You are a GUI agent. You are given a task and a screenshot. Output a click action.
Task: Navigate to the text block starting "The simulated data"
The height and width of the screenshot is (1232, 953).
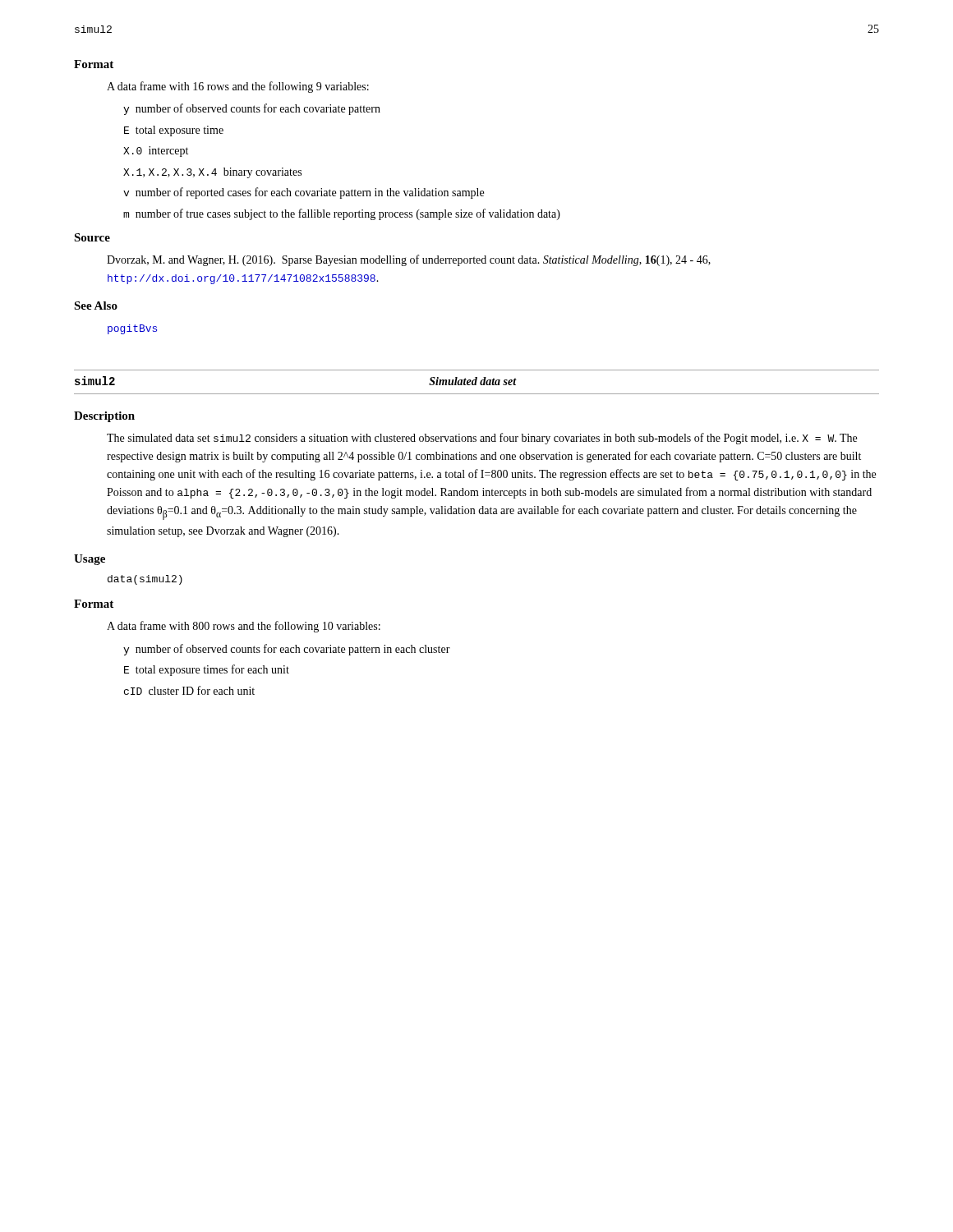tap(492, 485)
